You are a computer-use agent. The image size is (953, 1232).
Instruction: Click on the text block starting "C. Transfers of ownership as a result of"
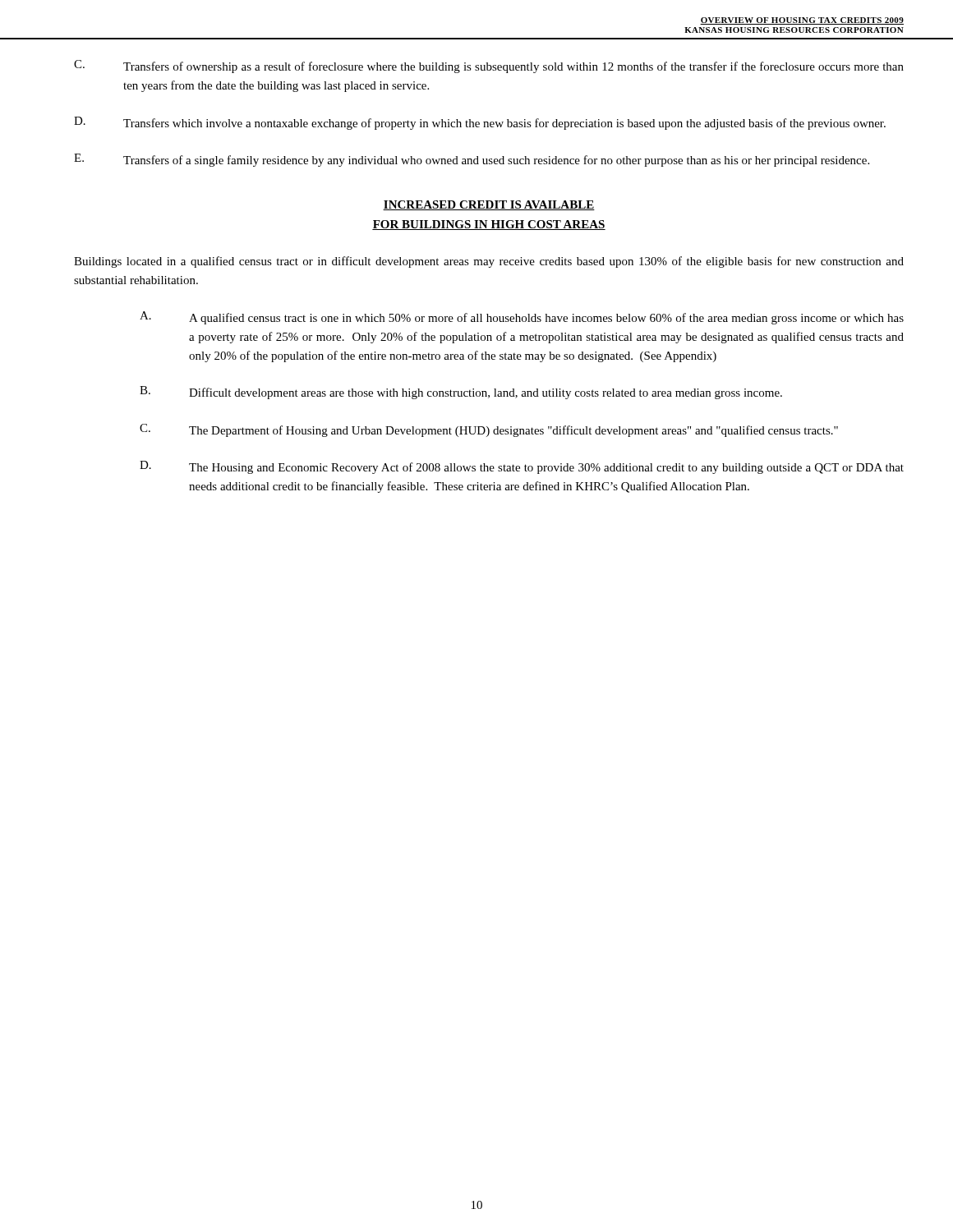coord(489,77)
